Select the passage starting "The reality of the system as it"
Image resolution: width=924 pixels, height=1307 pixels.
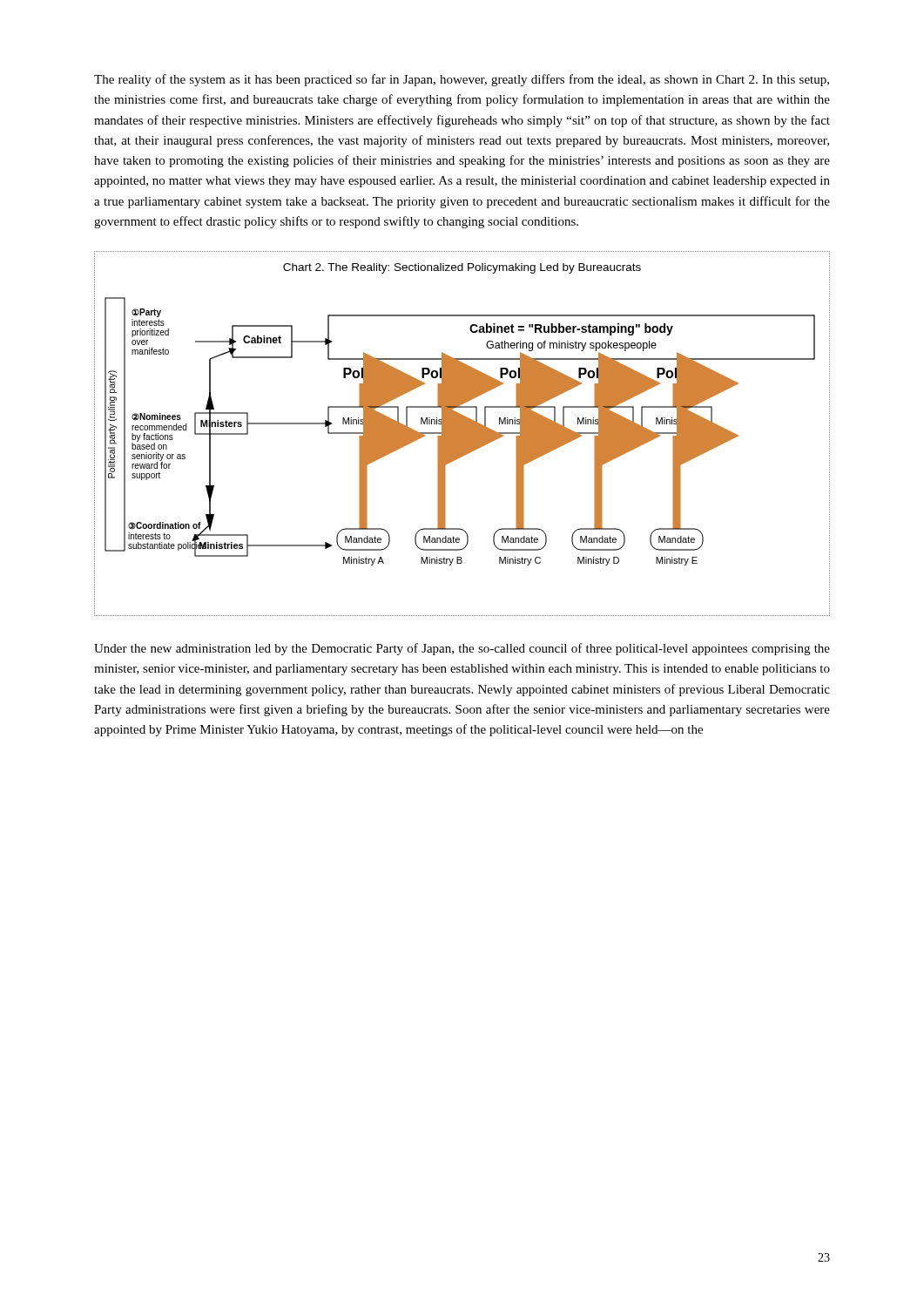(462, 150)
